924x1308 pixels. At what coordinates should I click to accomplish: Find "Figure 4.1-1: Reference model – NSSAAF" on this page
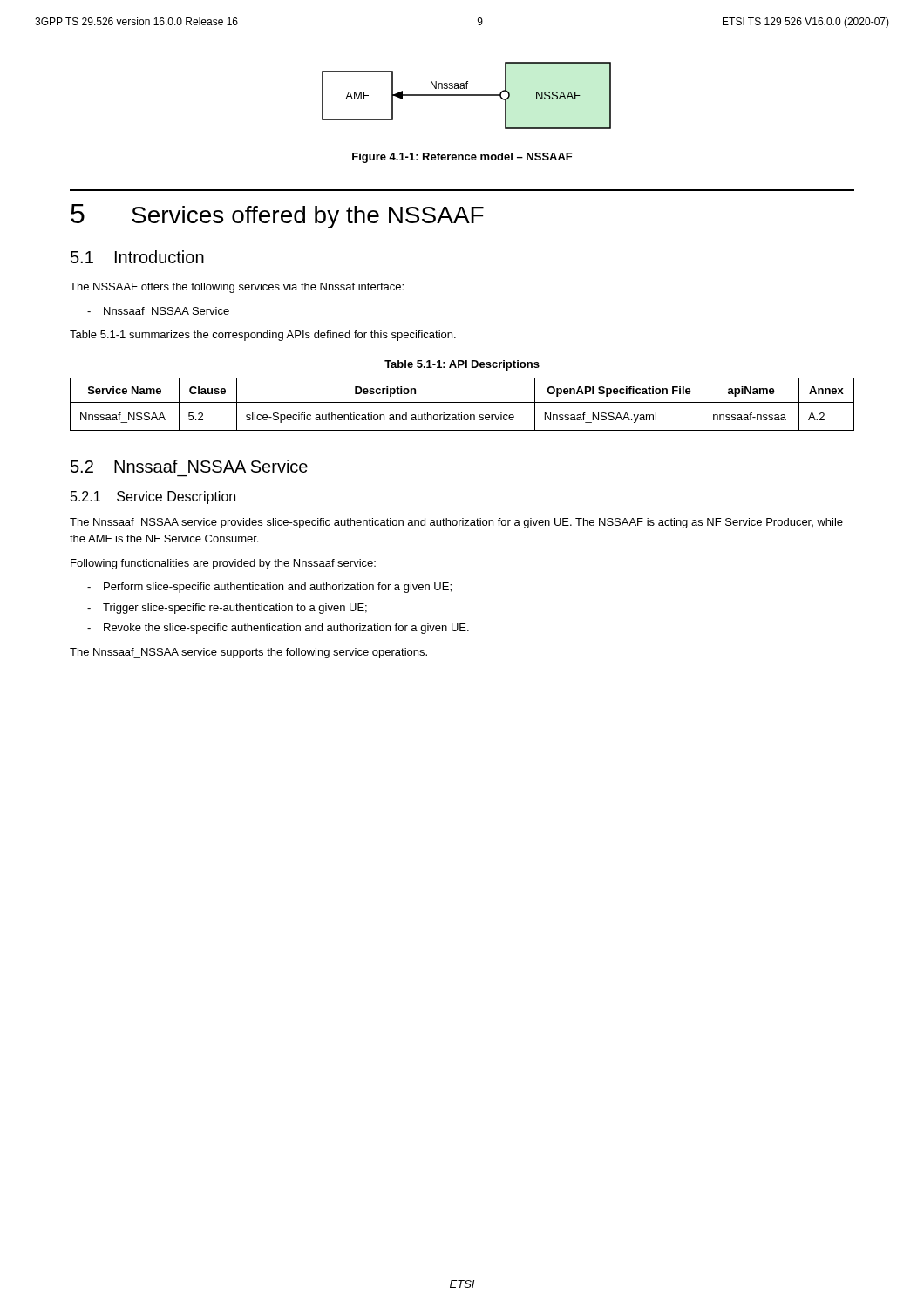click(462, 157)
